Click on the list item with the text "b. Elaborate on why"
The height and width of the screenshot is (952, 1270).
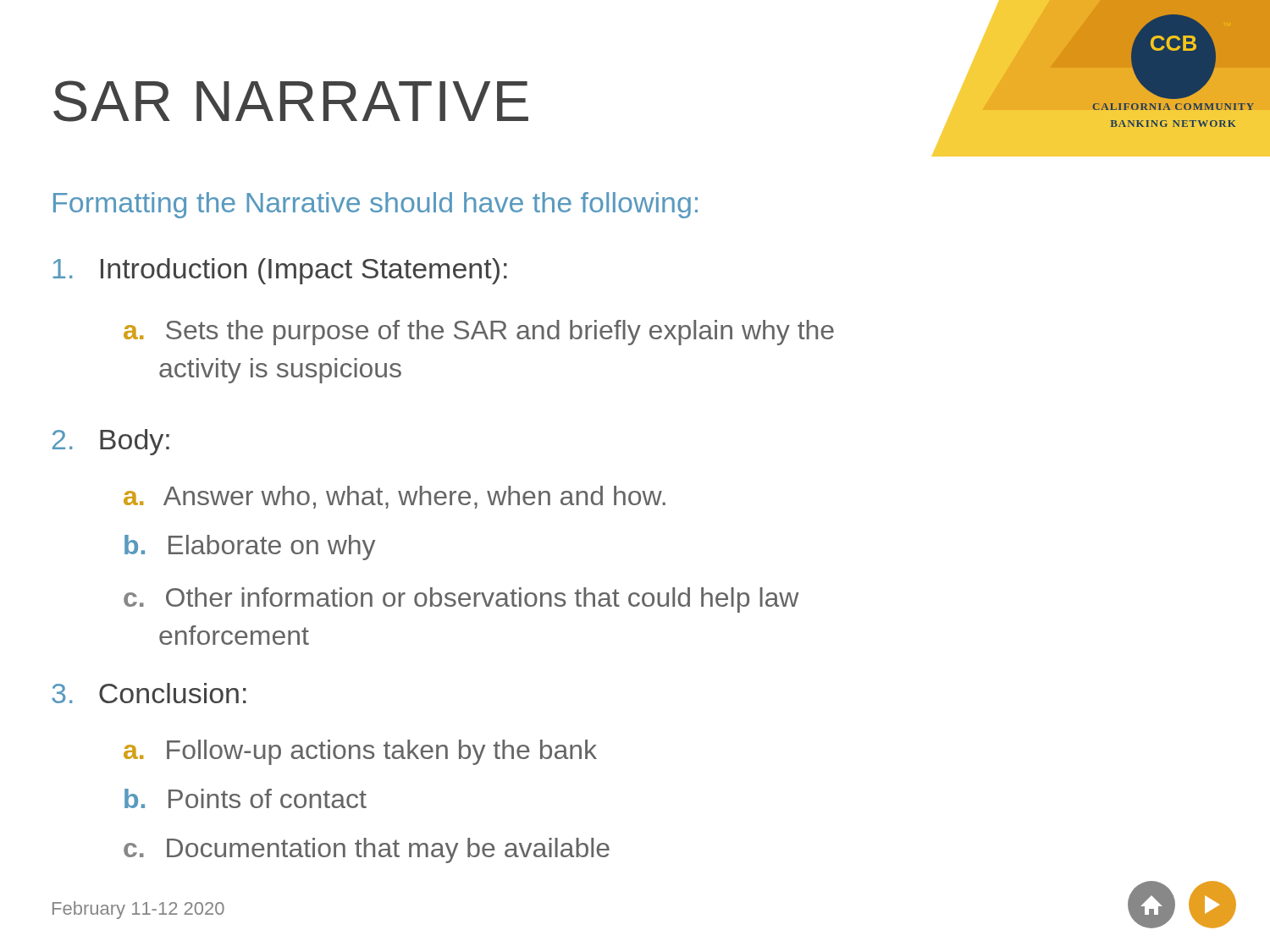(x=249, y=545)
